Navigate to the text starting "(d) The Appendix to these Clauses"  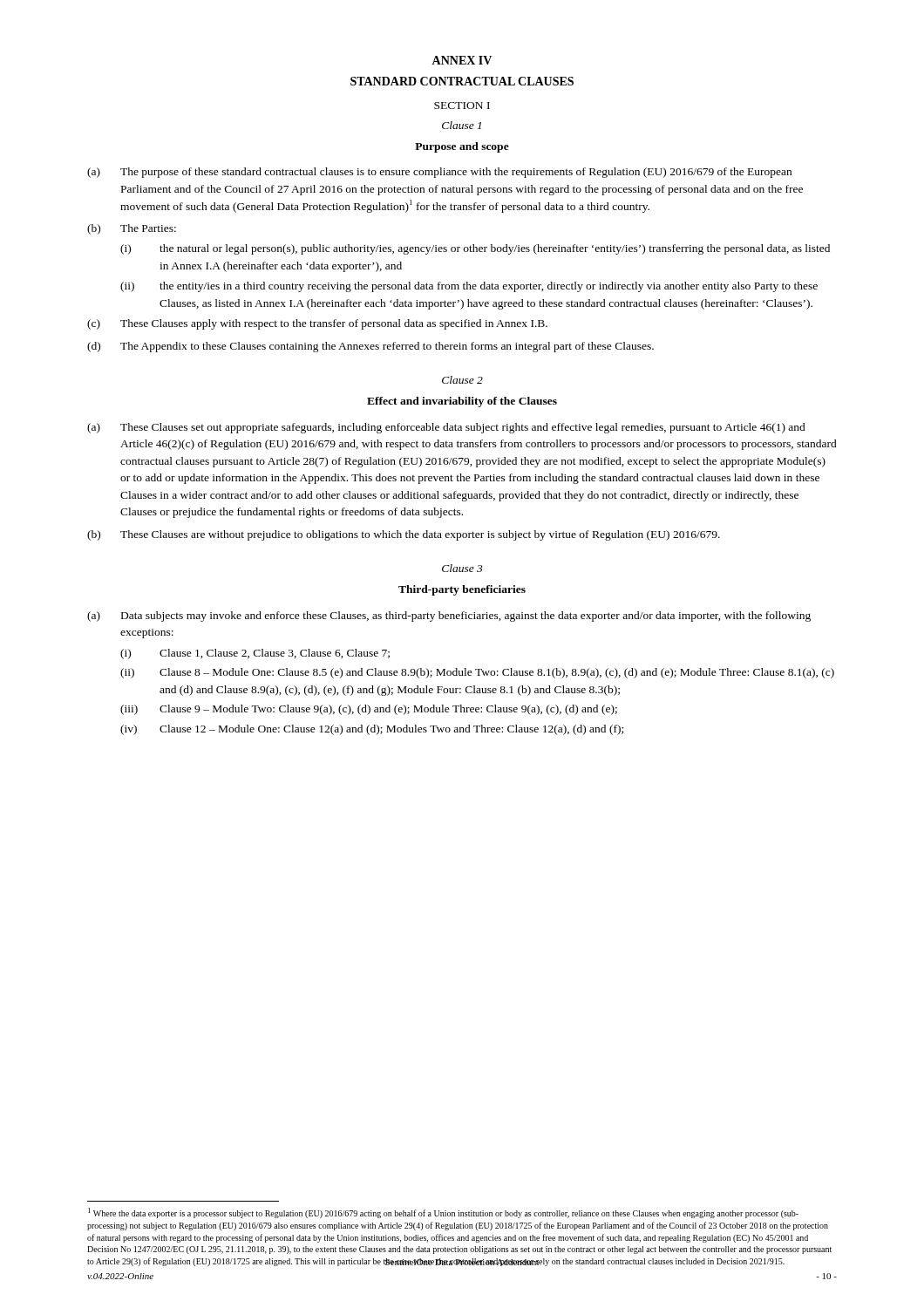(x=371, y=346)
